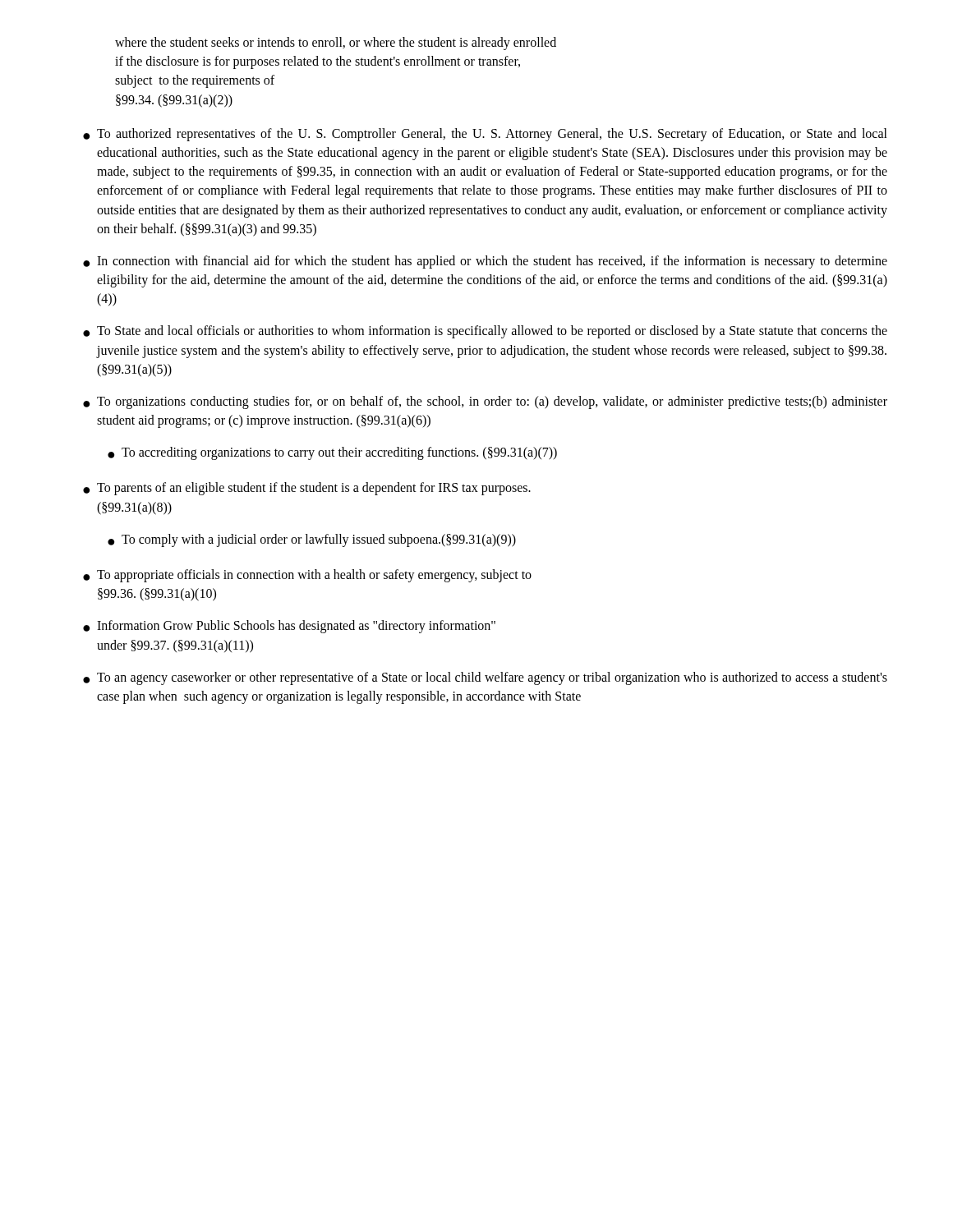Point to the text starting "● To an agency caseworker or other representative"
Screen dimensions: 1232x953
[485, 687]
